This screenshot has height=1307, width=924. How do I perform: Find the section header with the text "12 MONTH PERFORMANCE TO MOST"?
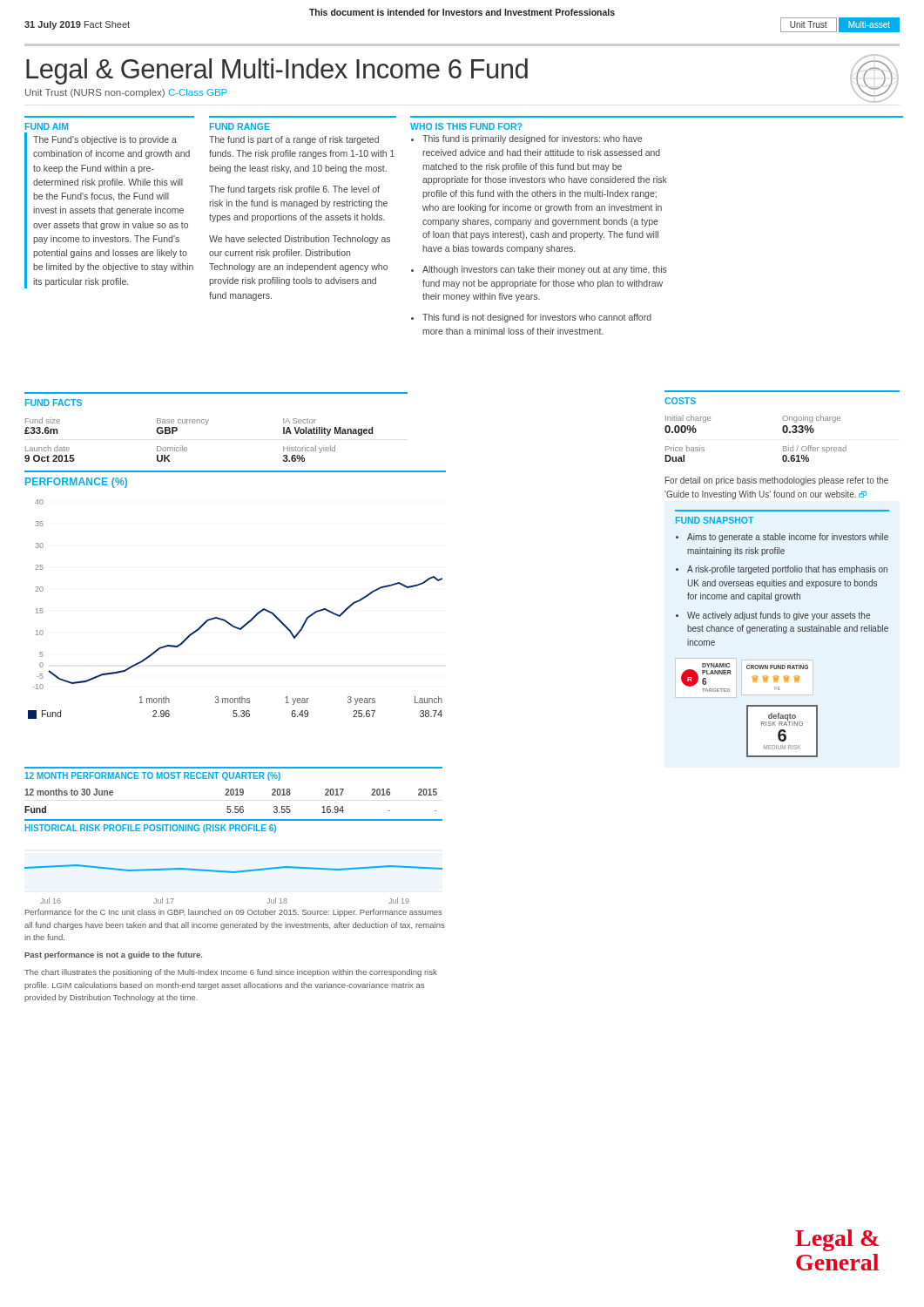click(x=153, y=776)
